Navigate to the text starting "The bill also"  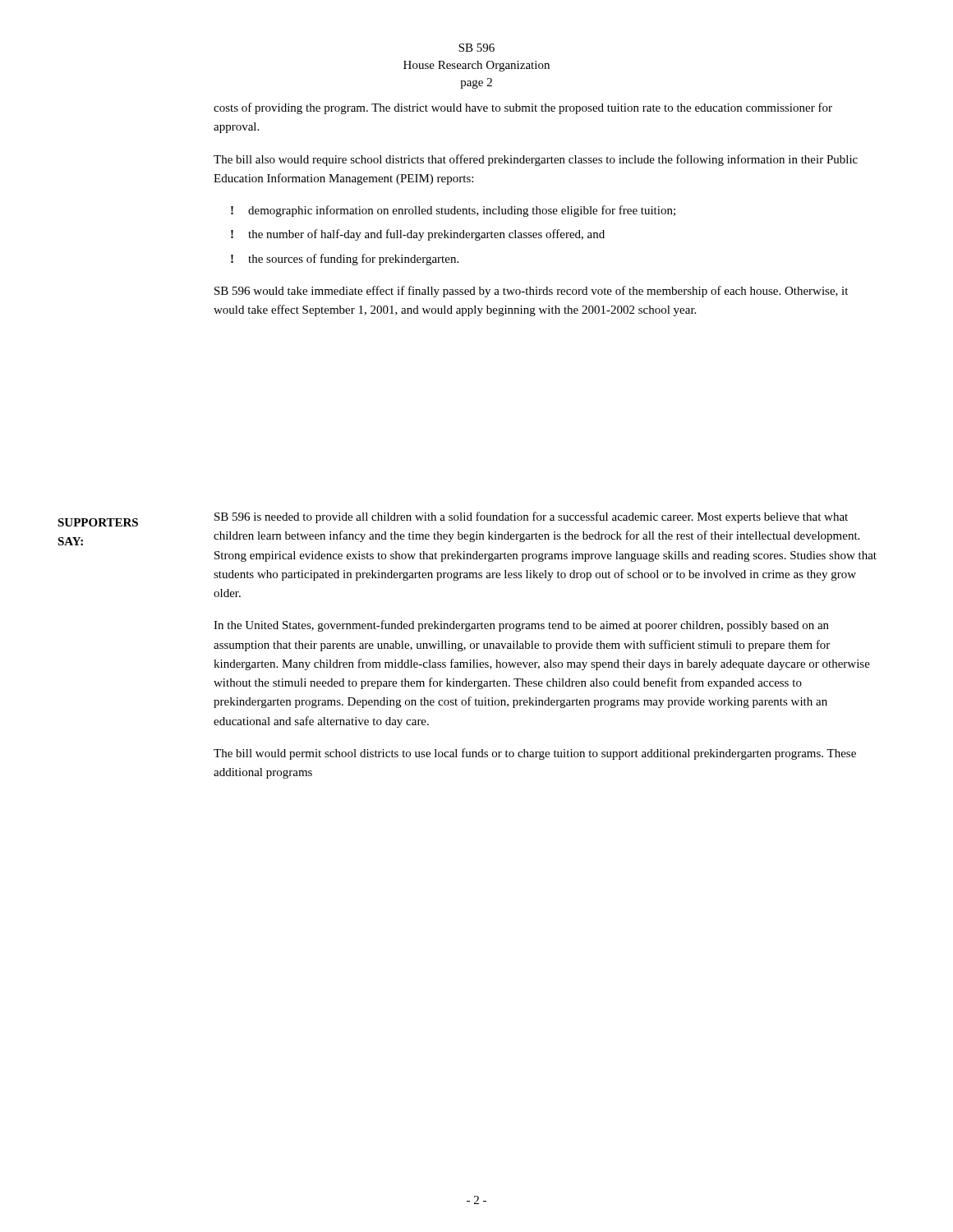(x=536, y=168)
